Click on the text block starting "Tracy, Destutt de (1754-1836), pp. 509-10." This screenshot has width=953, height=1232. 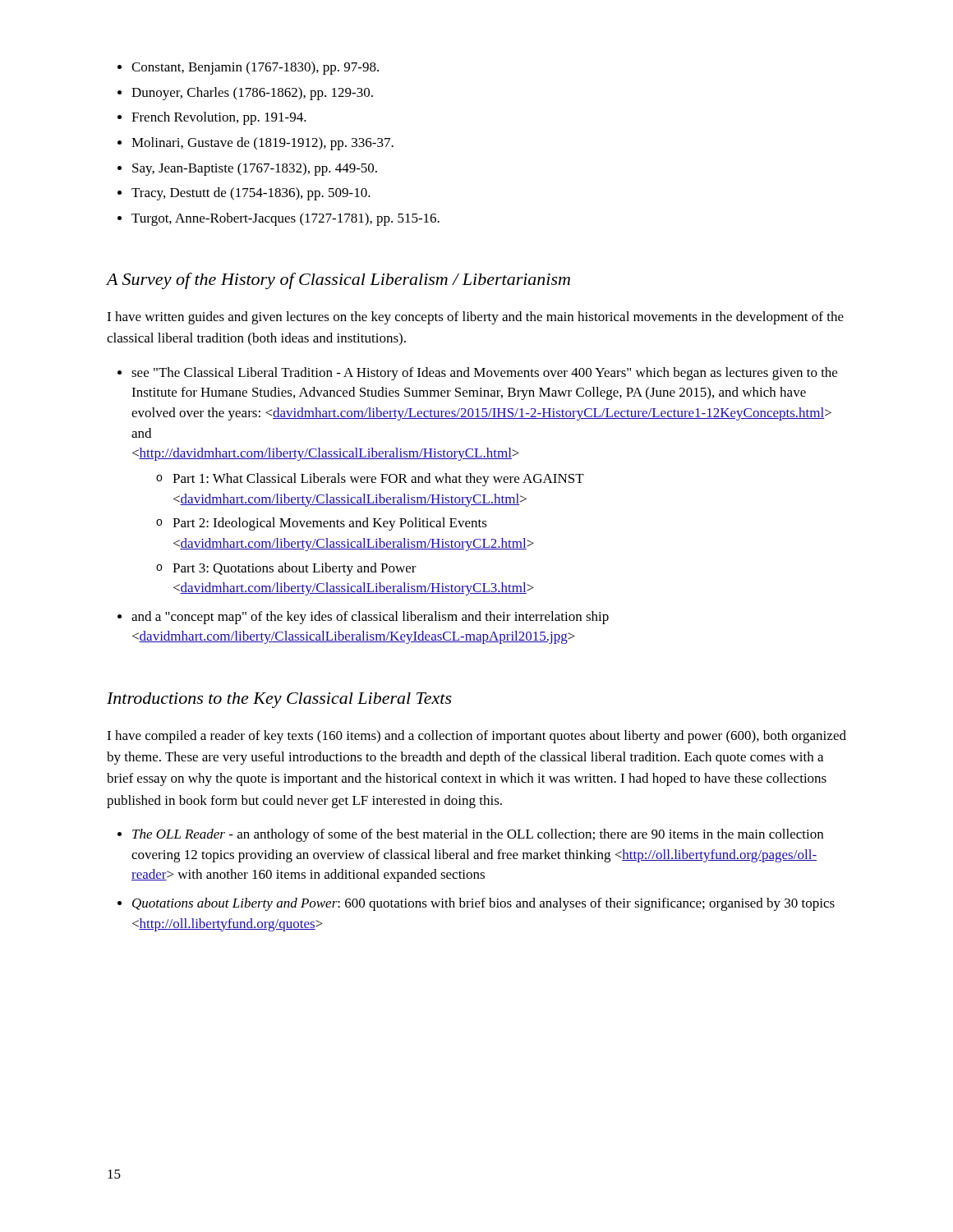[251, 193]
